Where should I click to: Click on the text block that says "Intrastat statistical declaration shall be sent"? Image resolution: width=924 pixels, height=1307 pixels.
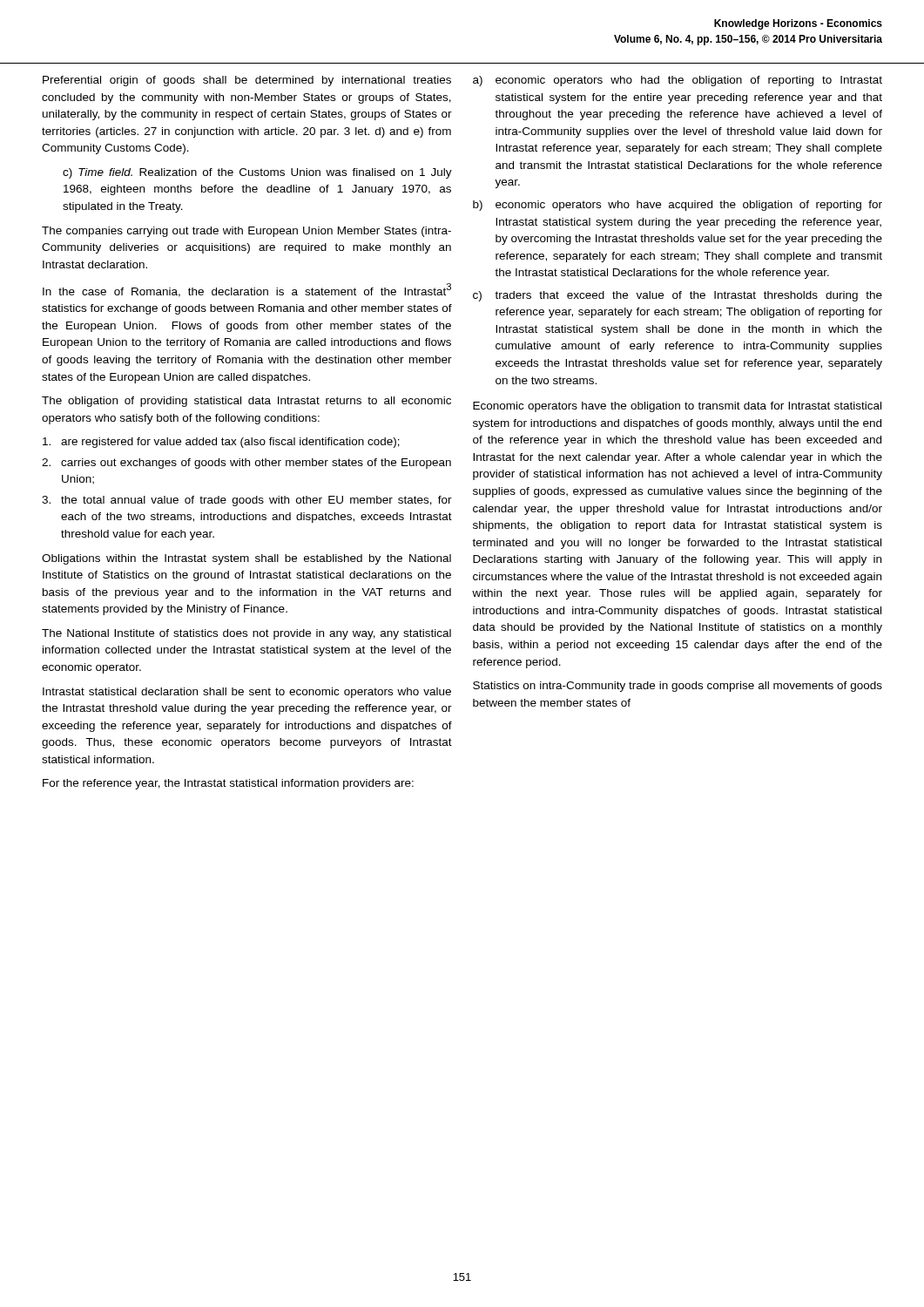[247, 725]
